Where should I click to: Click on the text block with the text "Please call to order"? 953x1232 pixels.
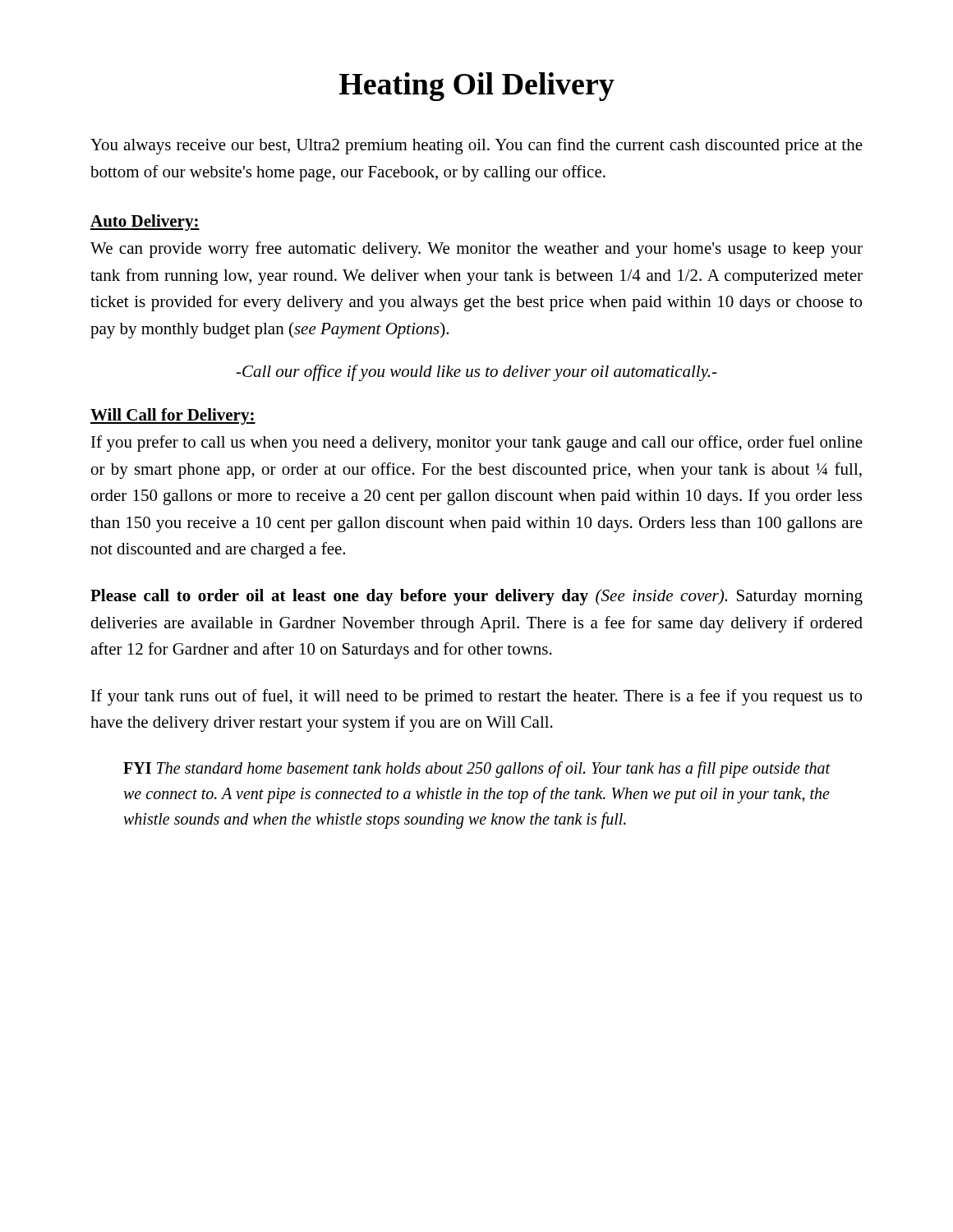point(476,622)
